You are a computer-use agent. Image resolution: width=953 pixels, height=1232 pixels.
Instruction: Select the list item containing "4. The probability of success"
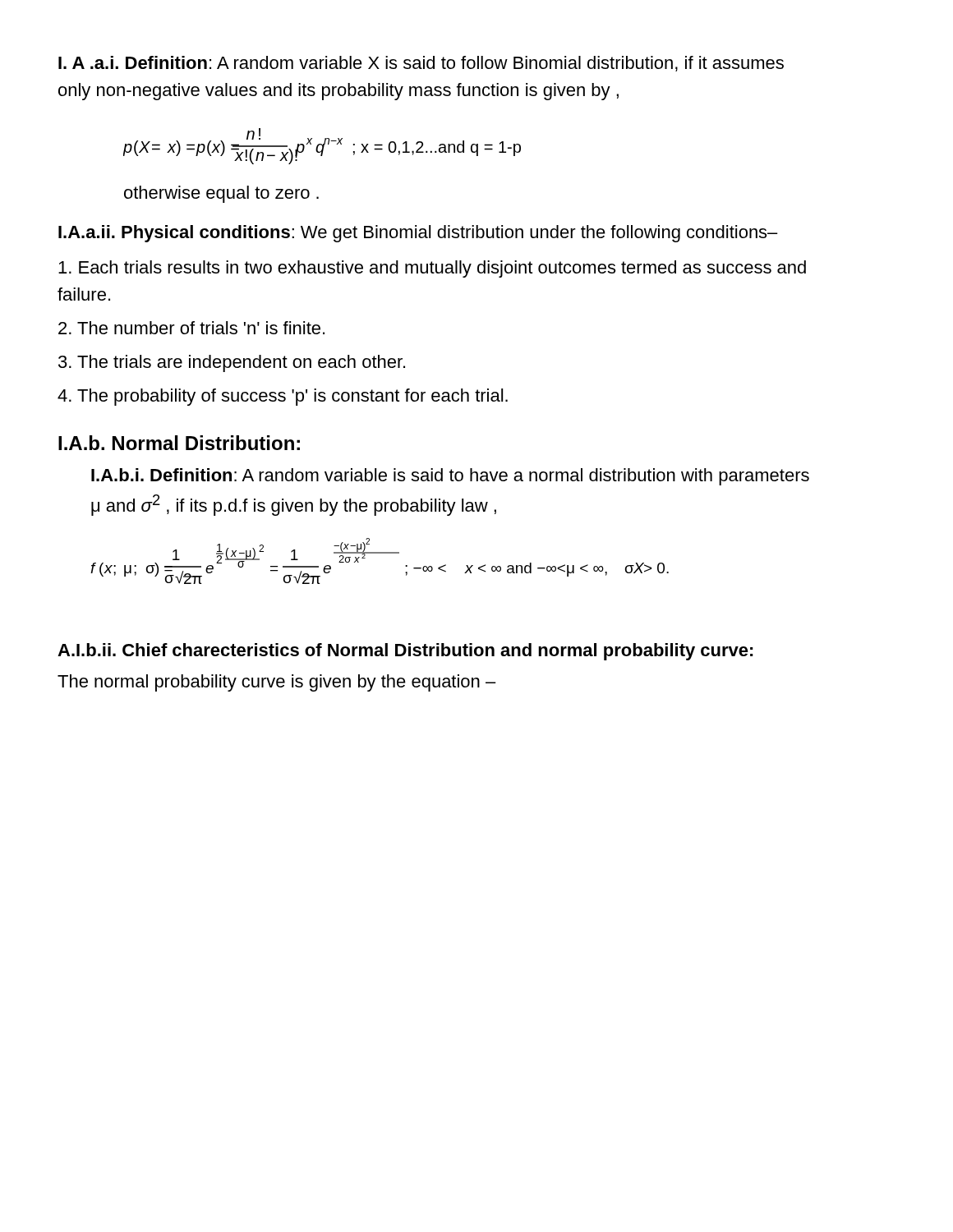(283, 395)
